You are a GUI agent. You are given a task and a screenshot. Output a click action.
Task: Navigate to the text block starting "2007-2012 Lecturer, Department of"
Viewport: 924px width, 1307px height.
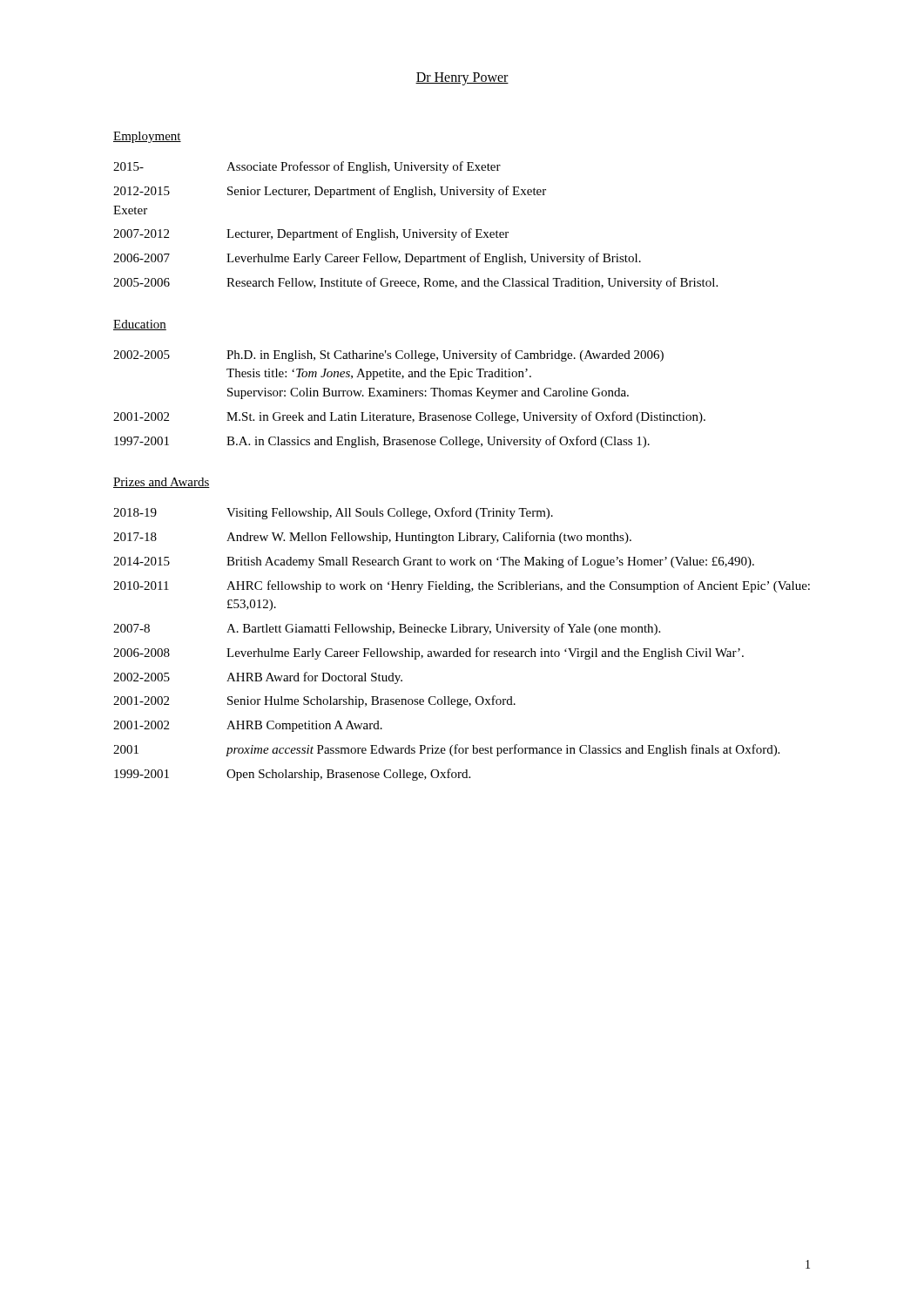pyautogui.click(x=462, y=235)
